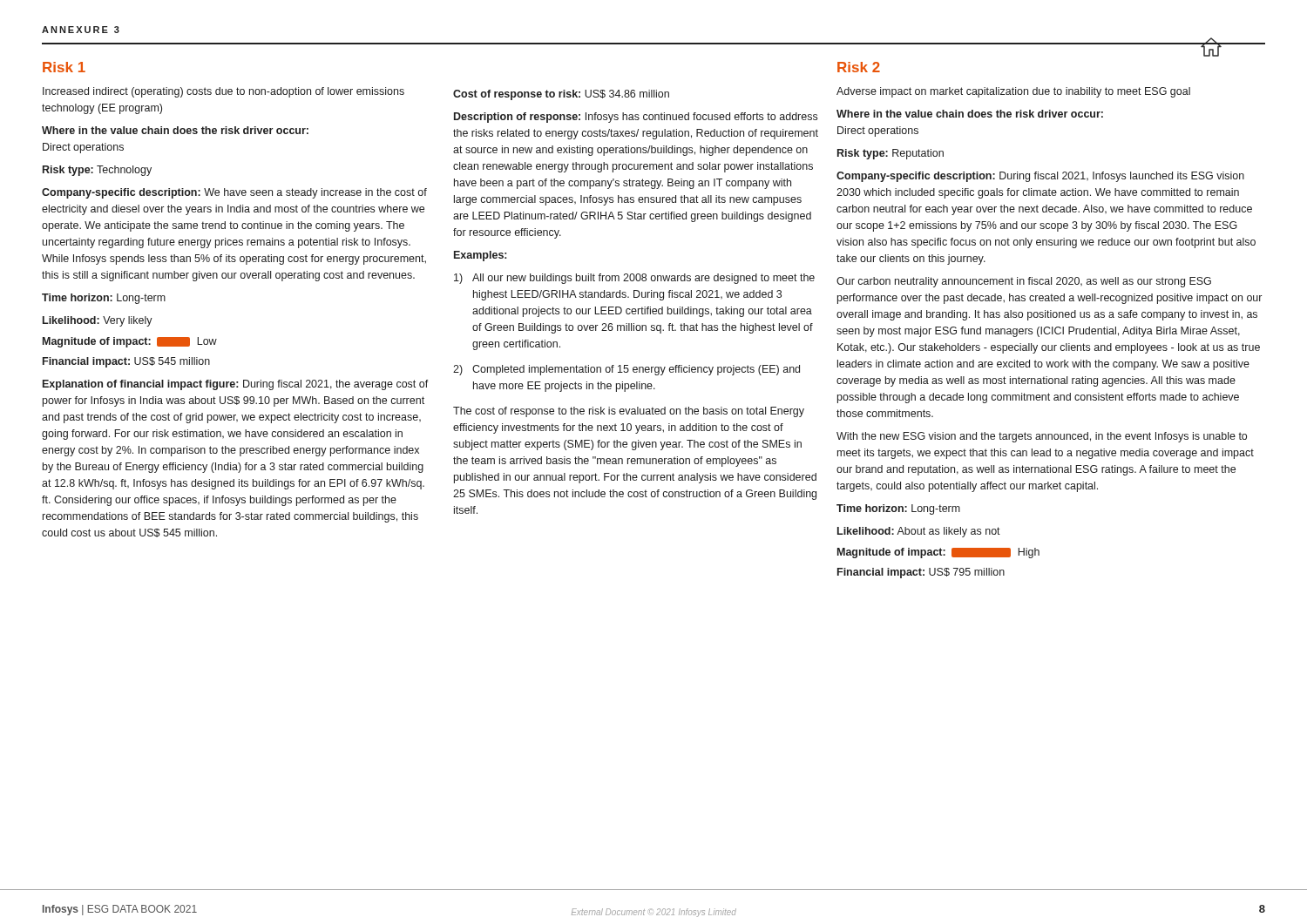This screenshot has height=924, width=1307.
Task: Click where it says "Financial impact: US$ 795 million"
Action: tap(921, 572)
